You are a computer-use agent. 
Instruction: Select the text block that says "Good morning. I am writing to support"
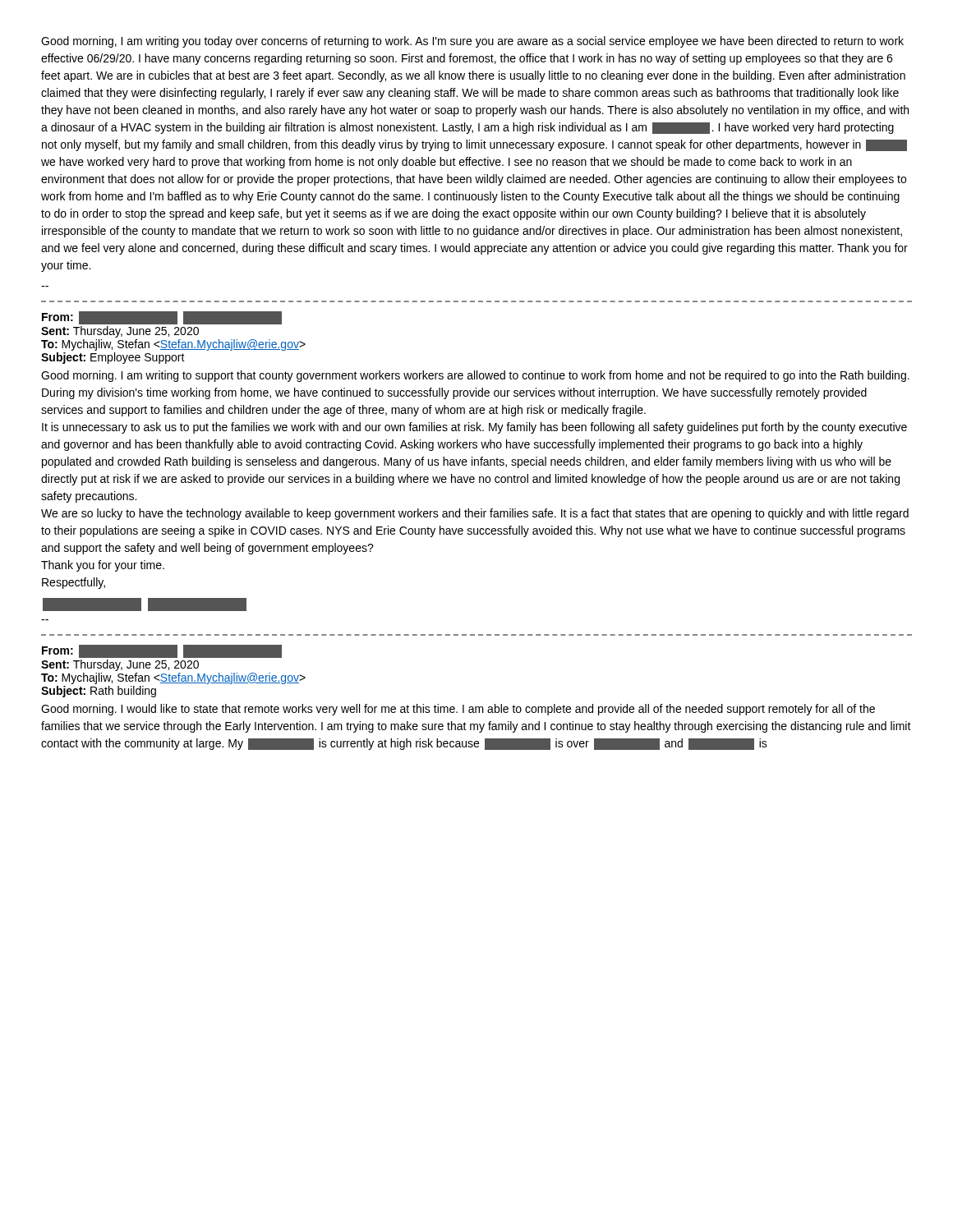click(475, 479)
